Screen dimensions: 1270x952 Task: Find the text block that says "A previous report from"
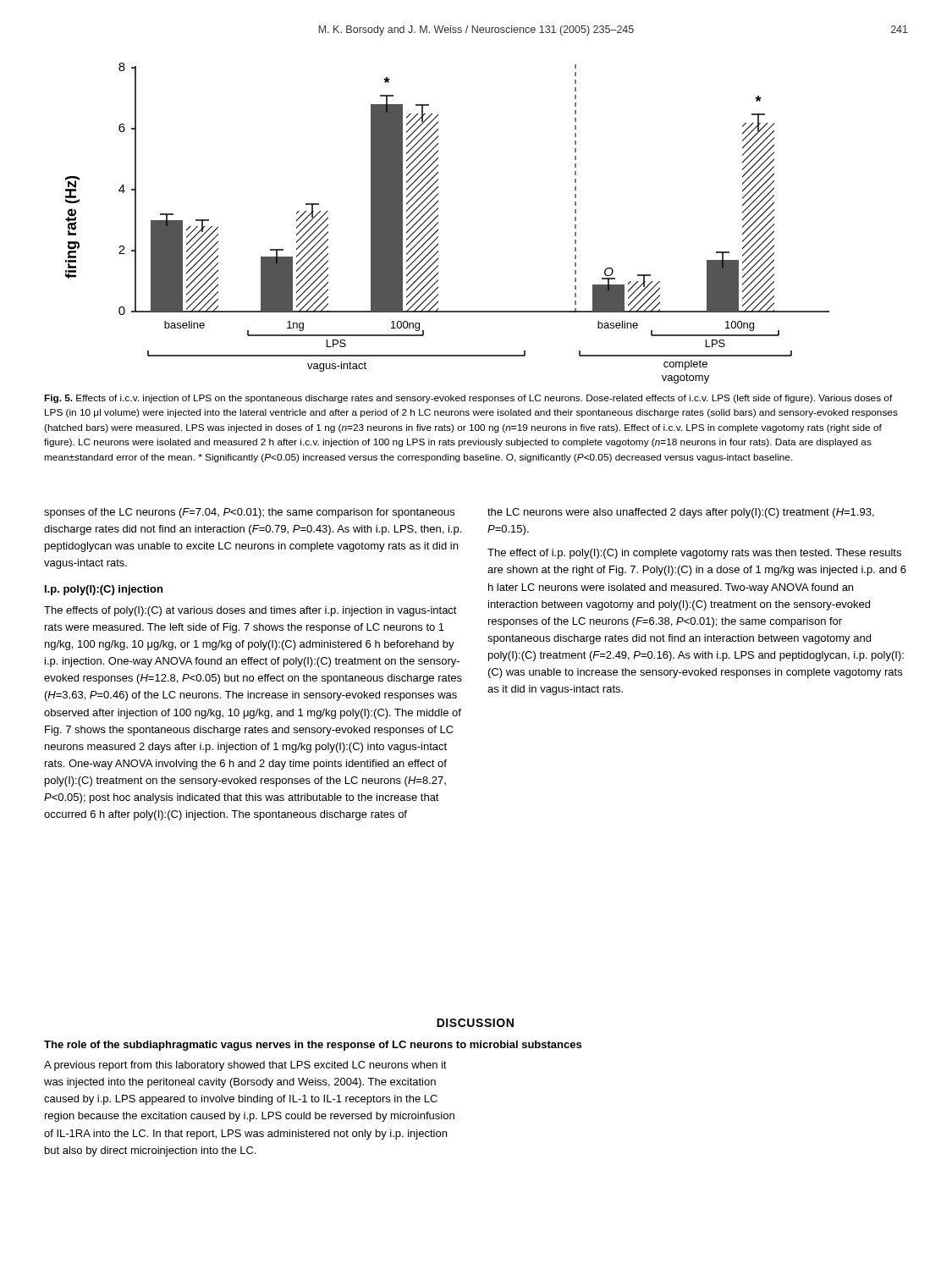point(249,1107)
